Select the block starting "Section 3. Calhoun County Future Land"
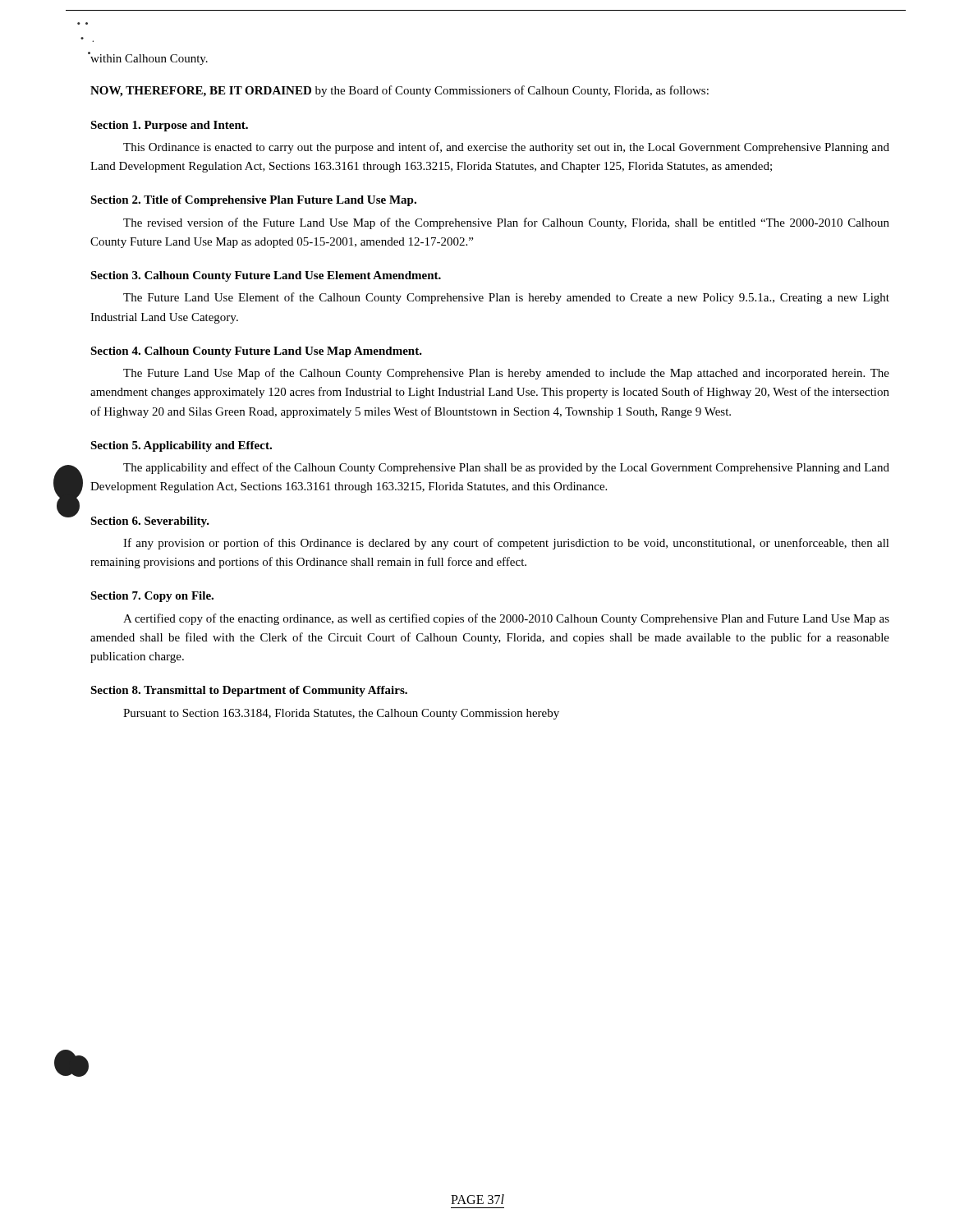The width and height of the screenshot is (955, 1232). click(x=266, y=276)
